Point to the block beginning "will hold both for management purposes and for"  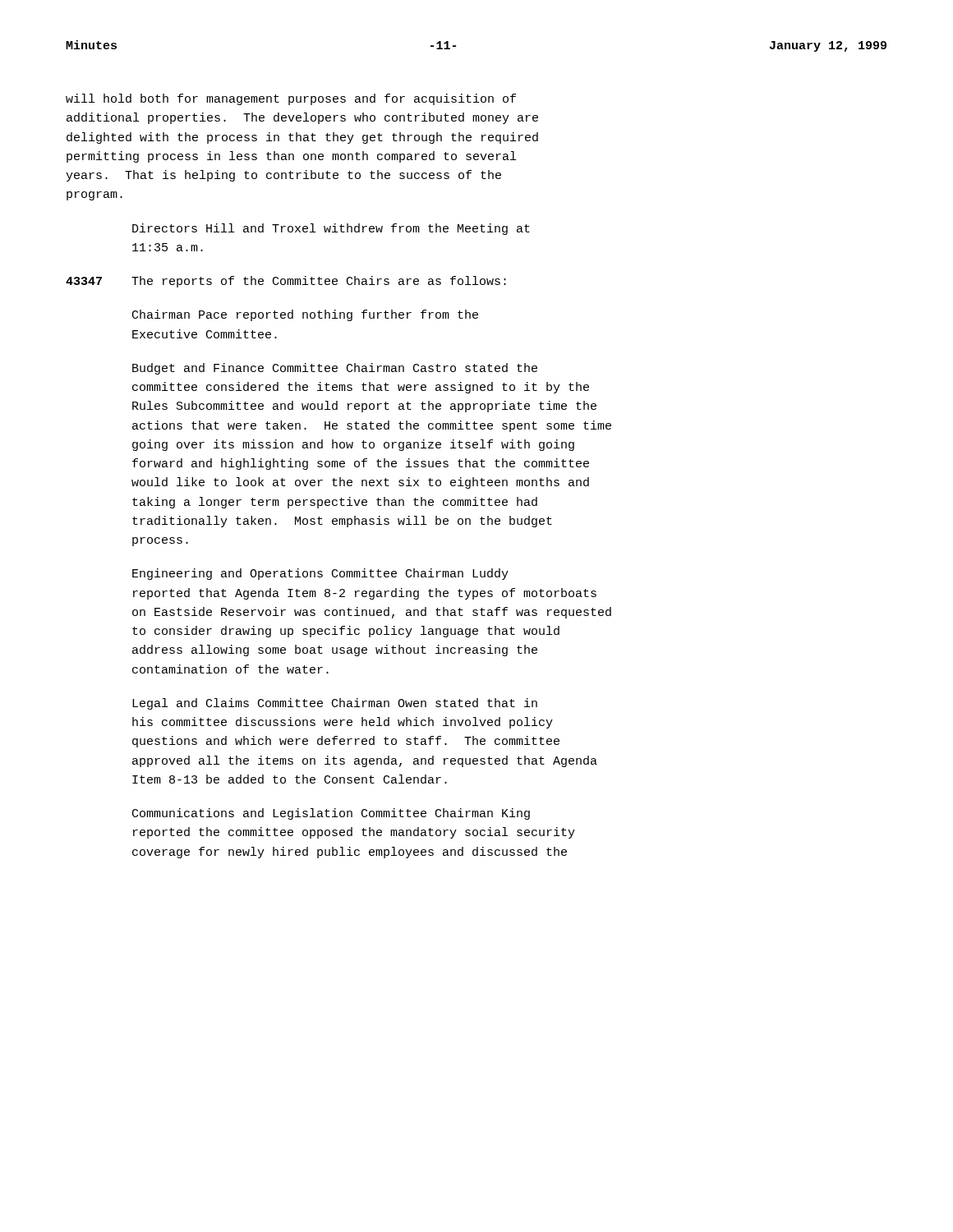point(302,148)
